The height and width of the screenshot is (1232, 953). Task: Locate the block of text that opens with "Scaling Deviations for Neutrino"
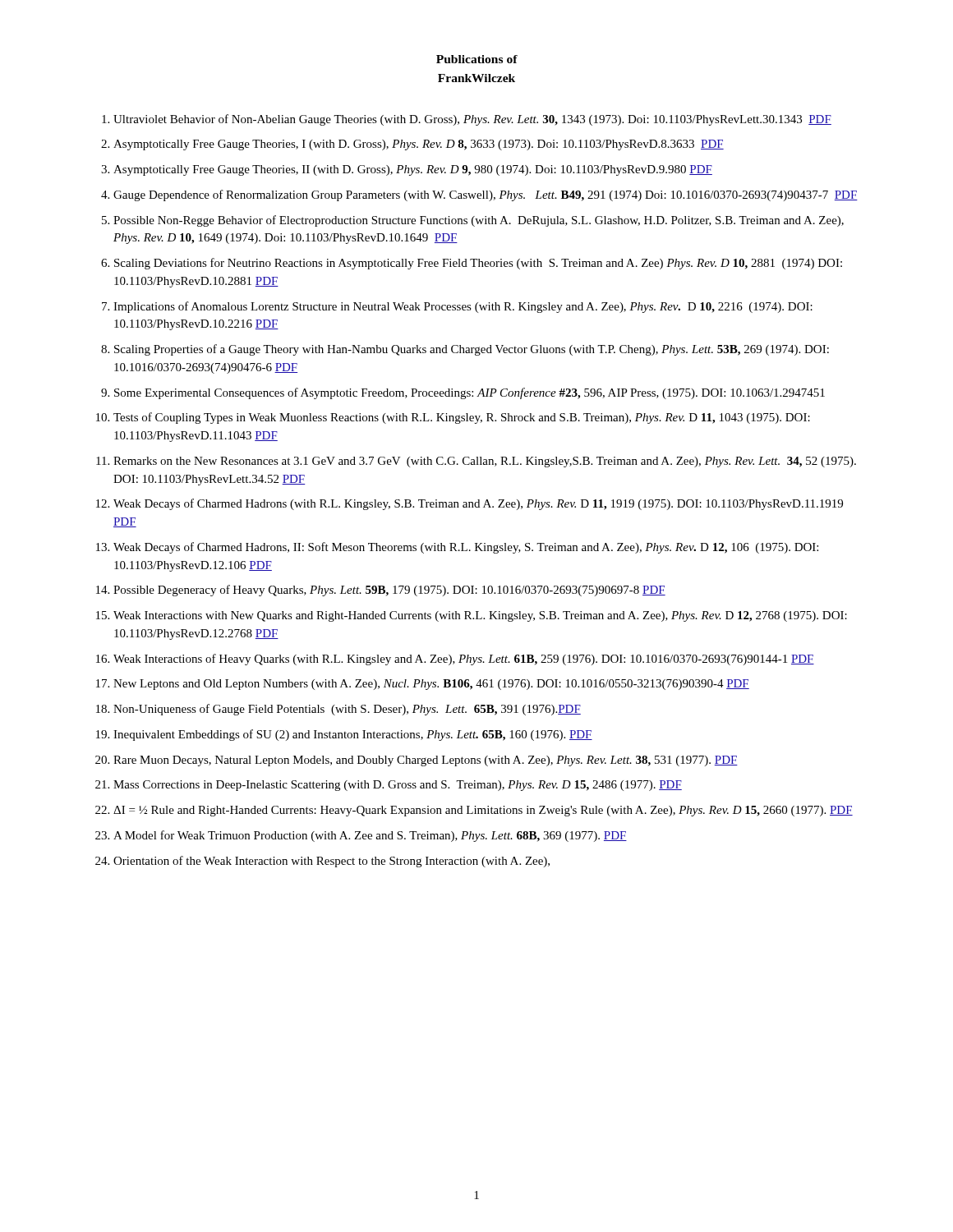[x=478, y=272]
